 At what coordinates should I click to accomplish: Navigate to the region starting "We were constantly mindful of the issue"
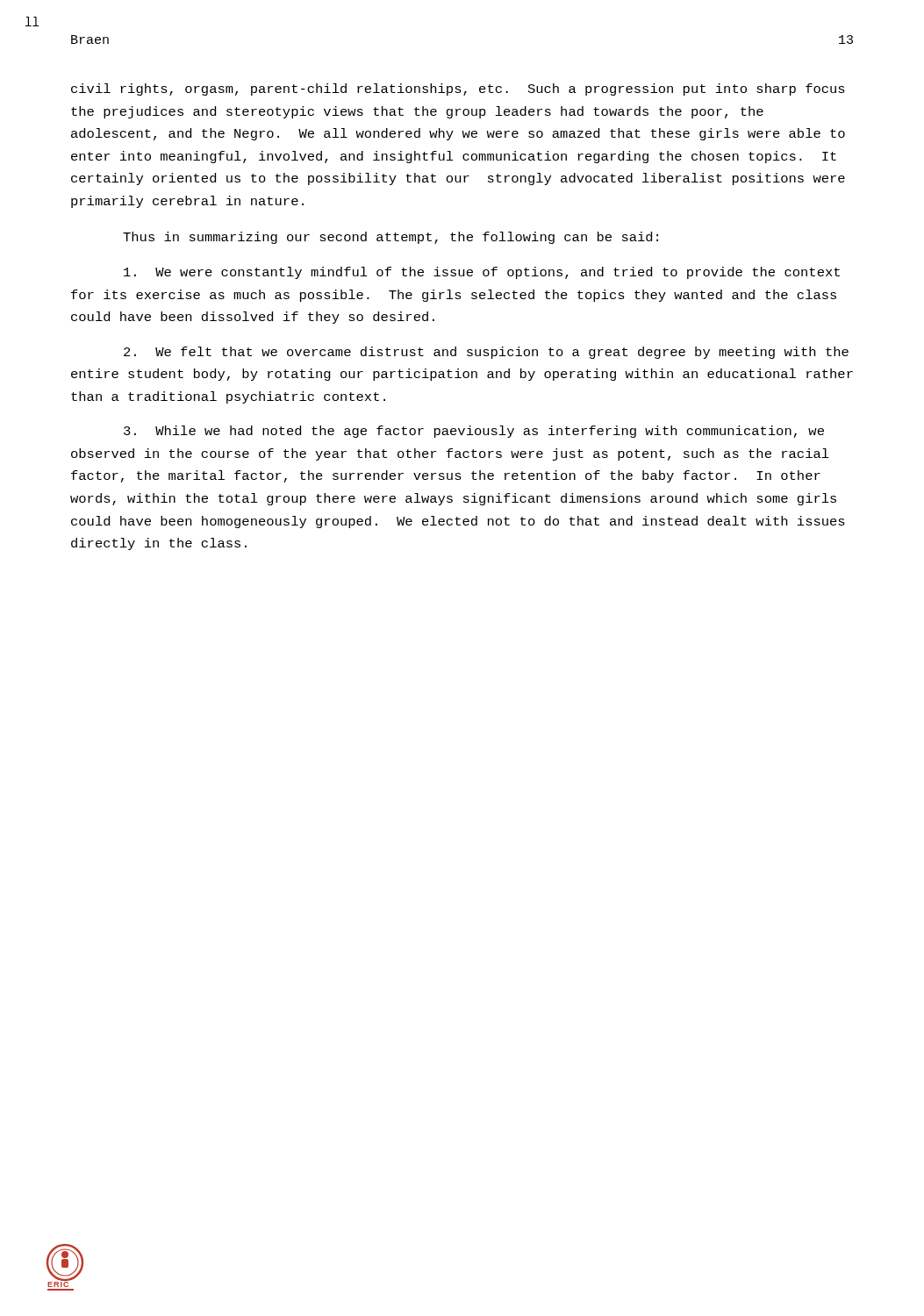(x=462, y=296)
